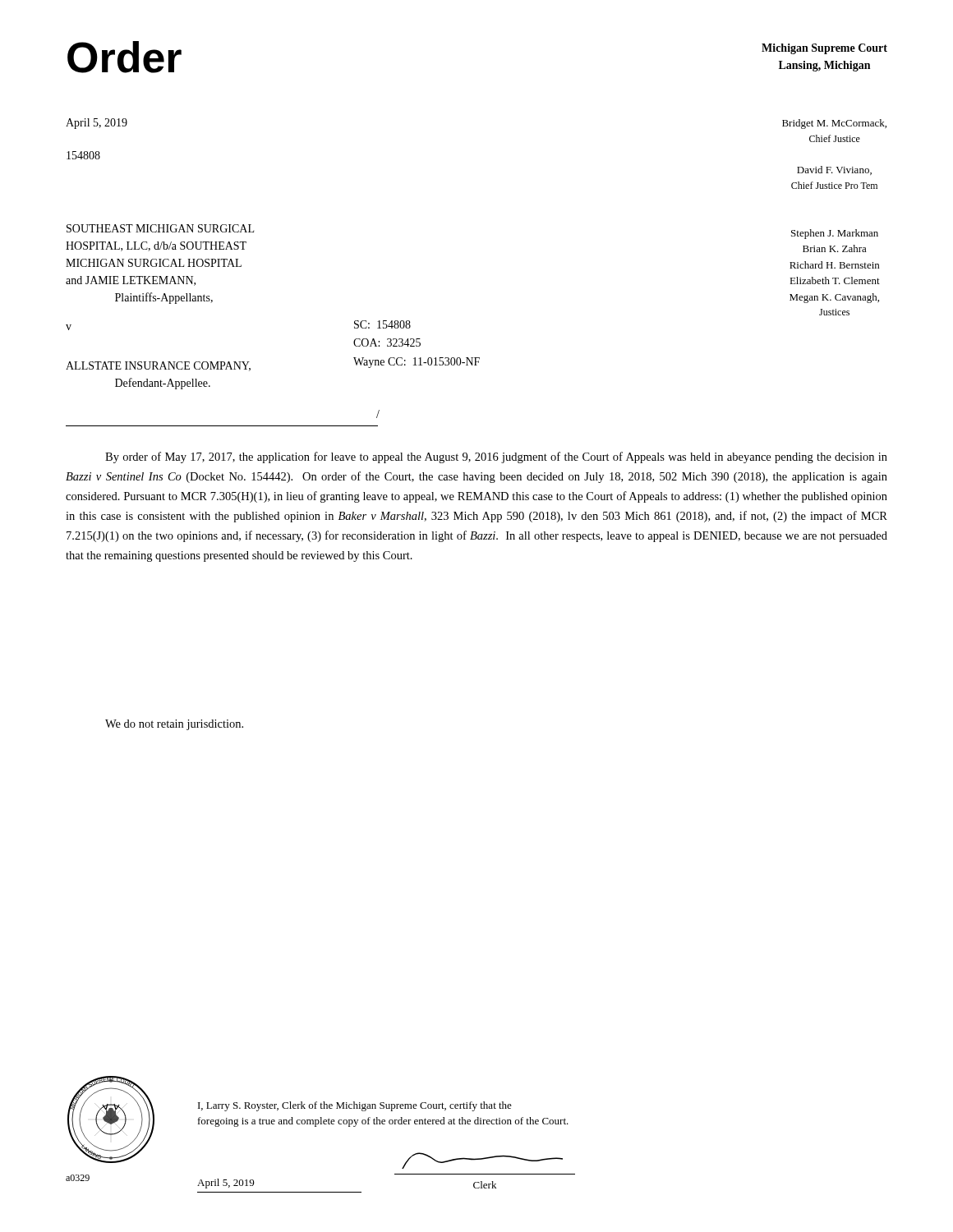Locate the block of text that opens with "I, Larry S. Royster, Clerk of"
This screenshot has width=953, height=1232.
point(355,1106)
